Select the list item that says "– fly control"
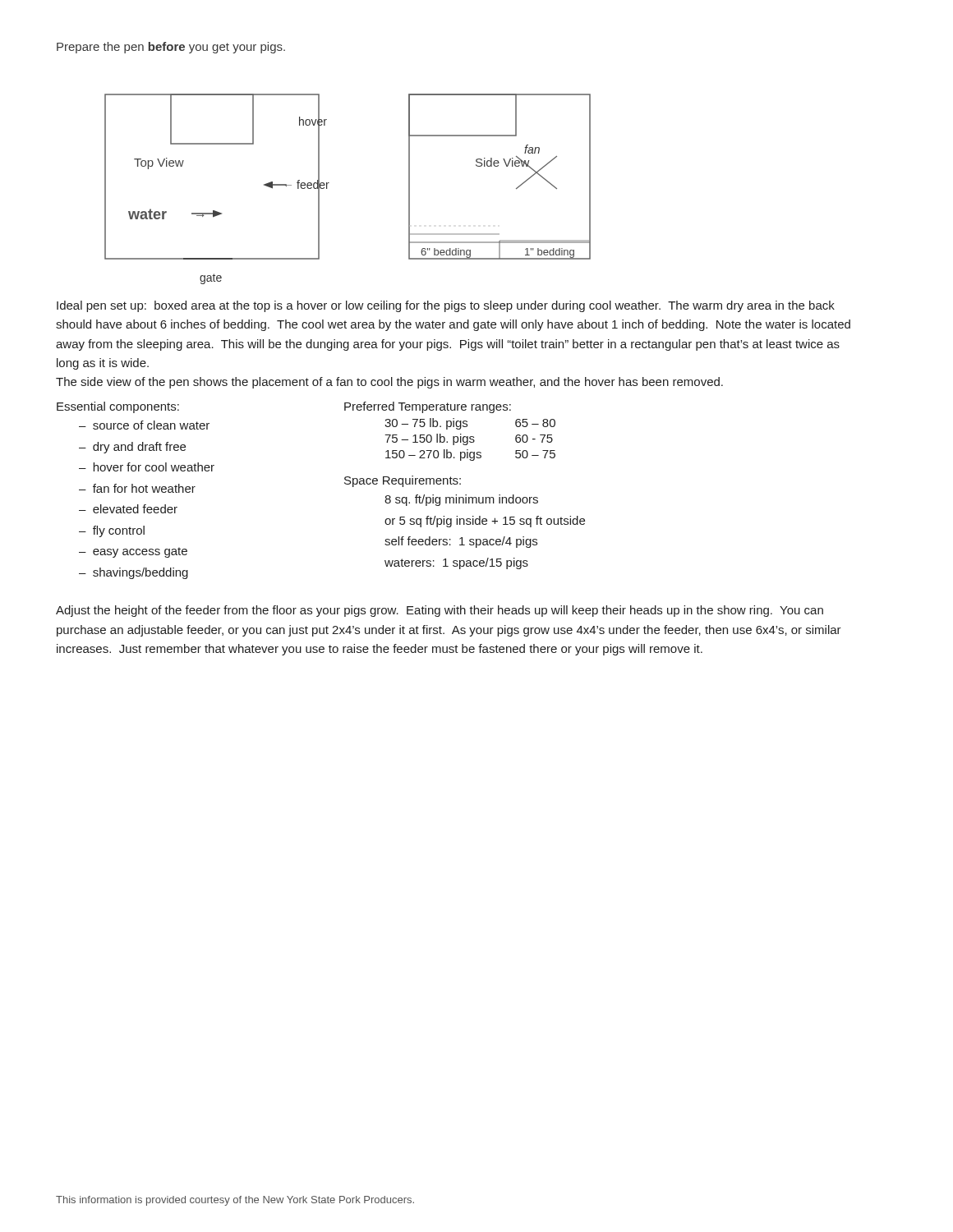Viewport: 953px width, 1232px height. [112, 530]
